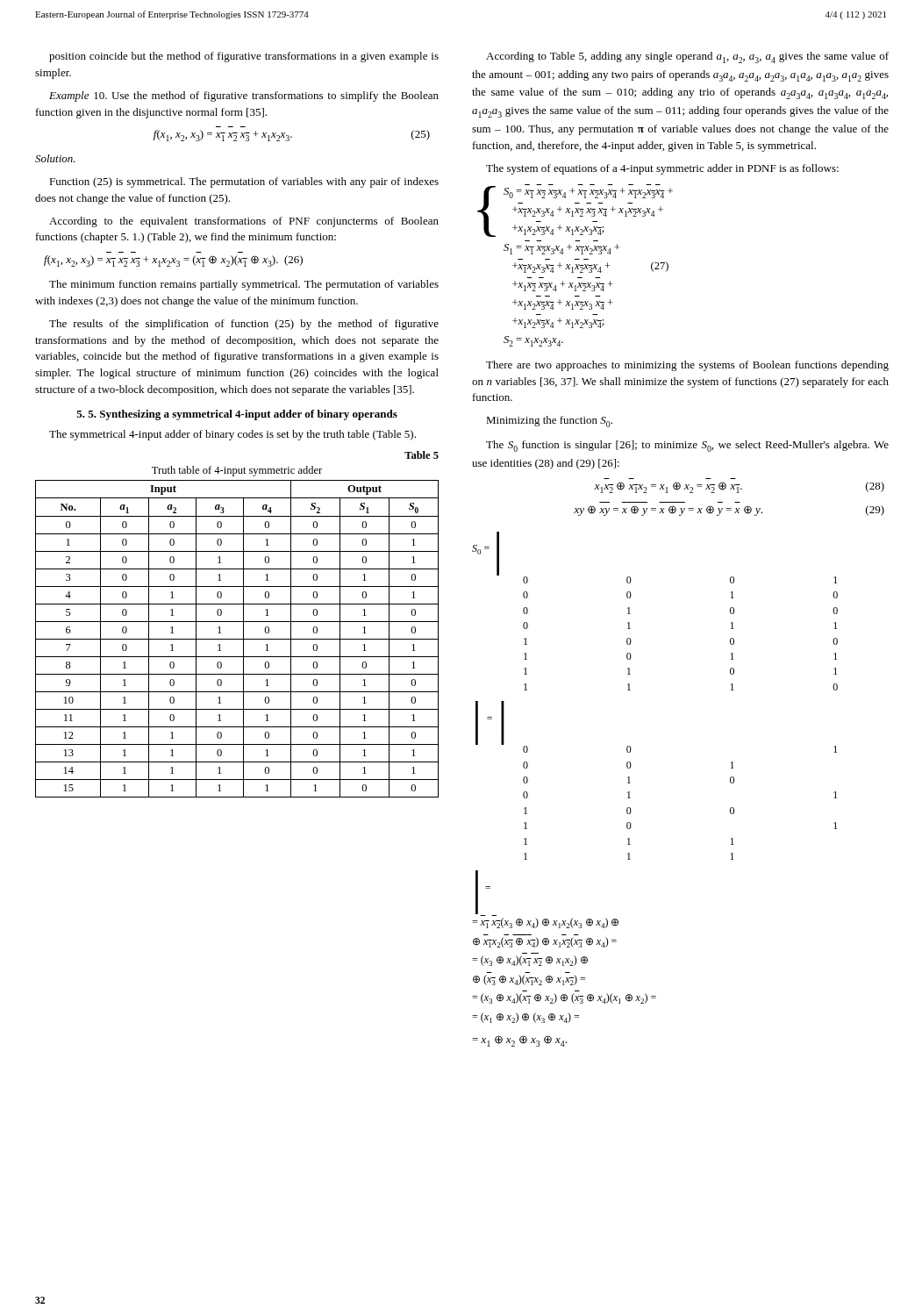Locate a table

[x=237, y=639]
